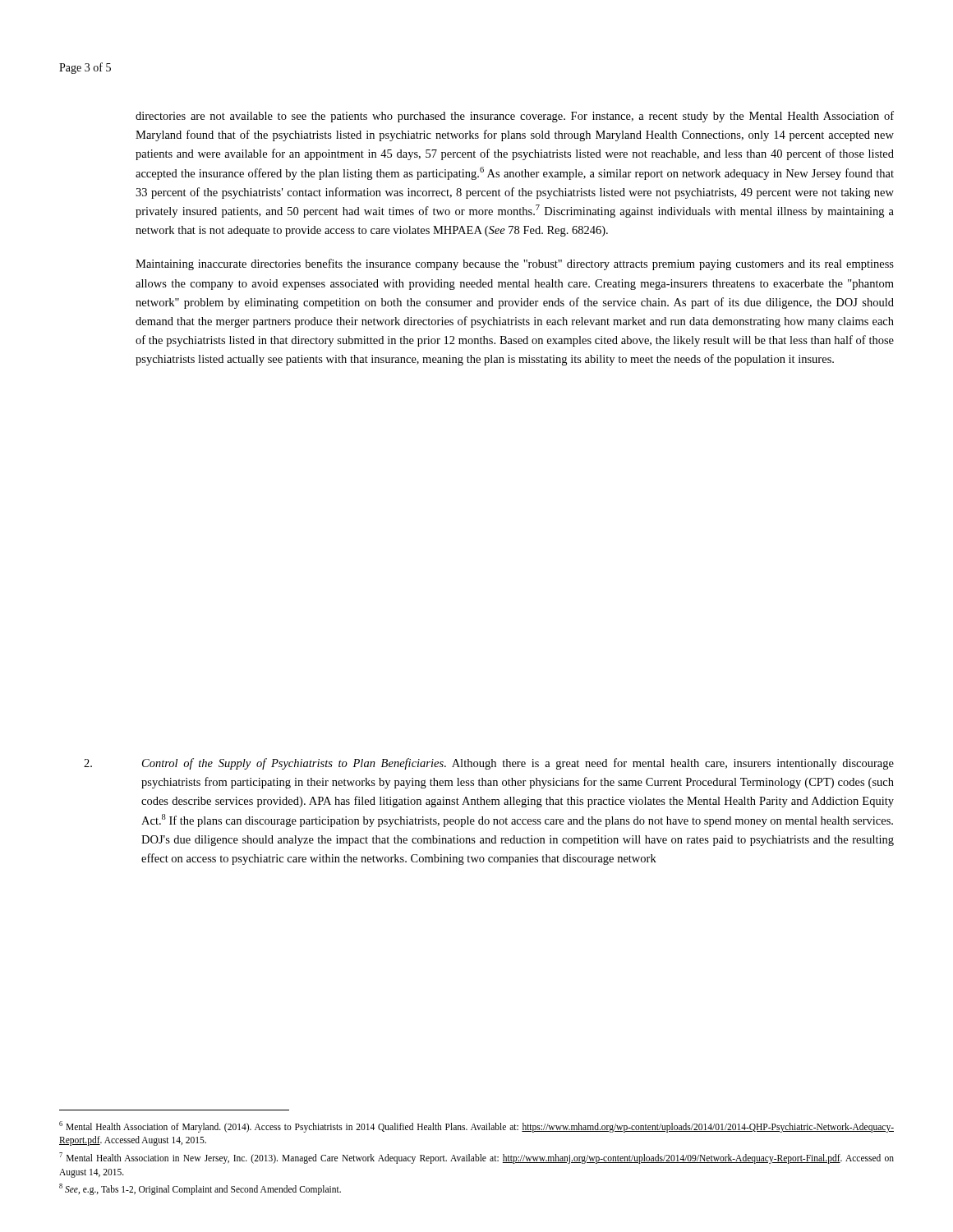Find the text starting "8 See, e.g.,"
The height and width of the screenshot is (1232, 953).
pyautogui.click(x=200, y=1189)
